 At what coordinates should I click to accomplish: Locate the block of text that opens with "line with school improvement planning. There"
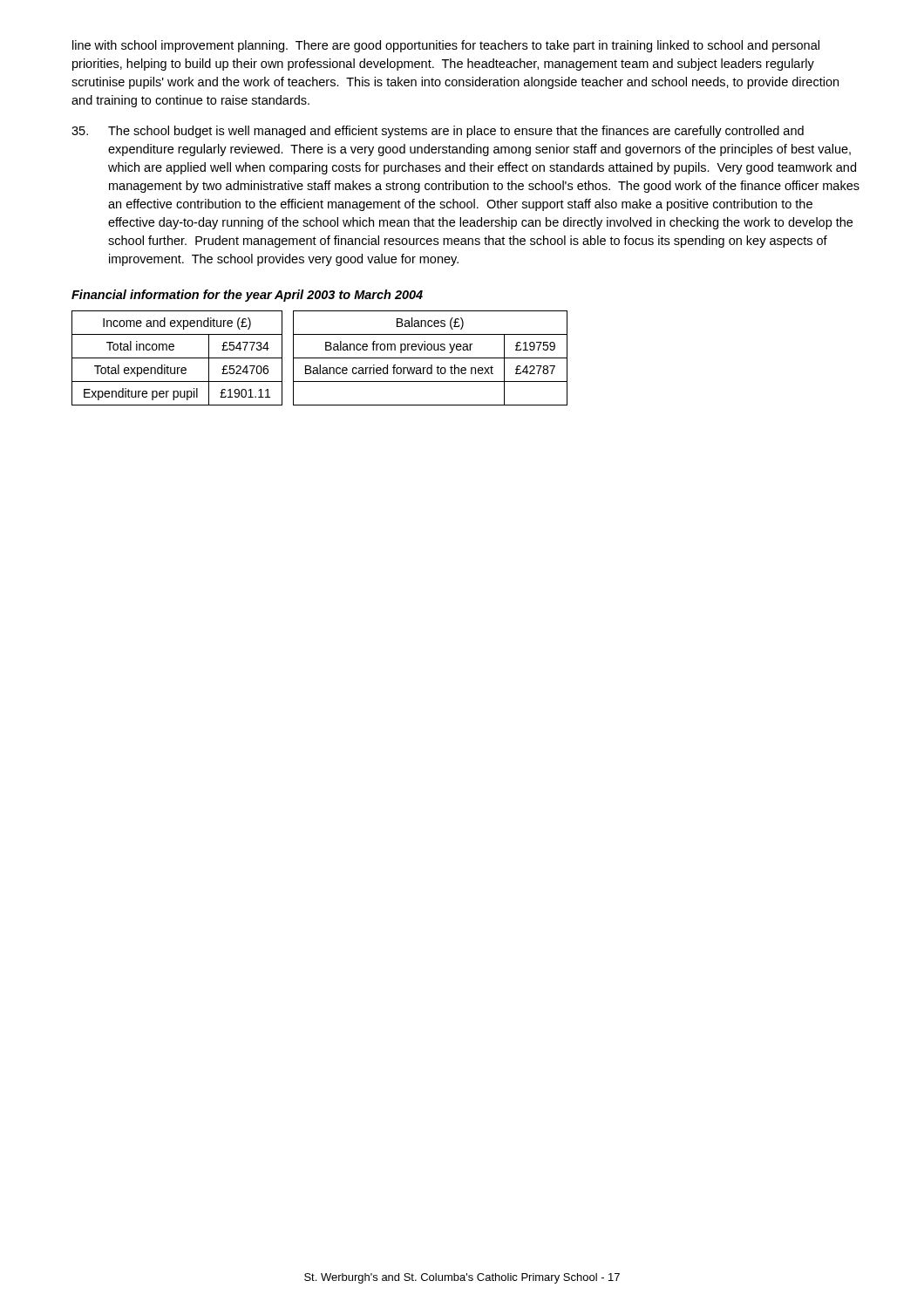tap(455, 73)
